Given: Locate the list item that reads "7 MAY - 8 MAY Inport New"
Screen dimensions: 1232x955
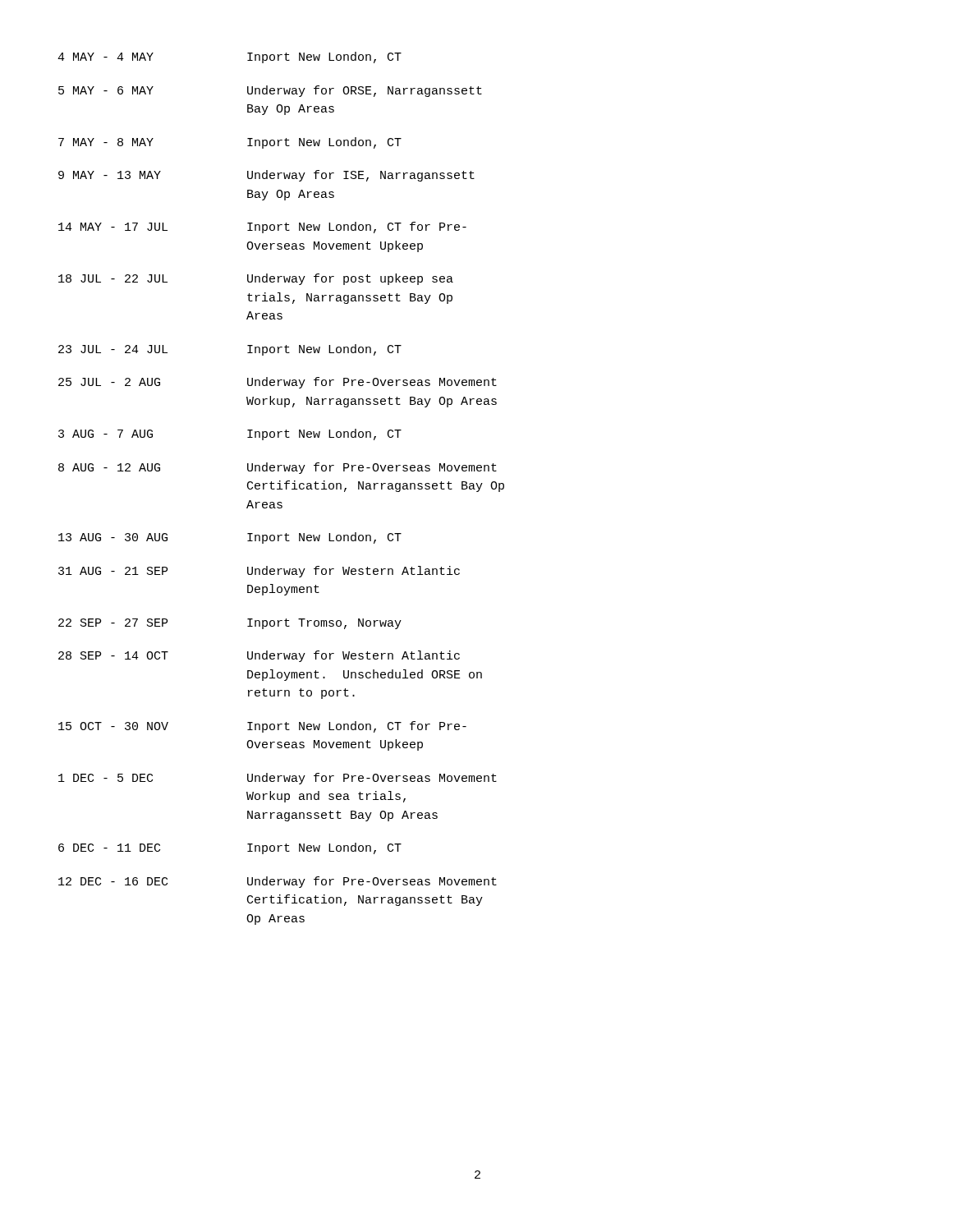Looking at the screenshot, I should point(119,143).
